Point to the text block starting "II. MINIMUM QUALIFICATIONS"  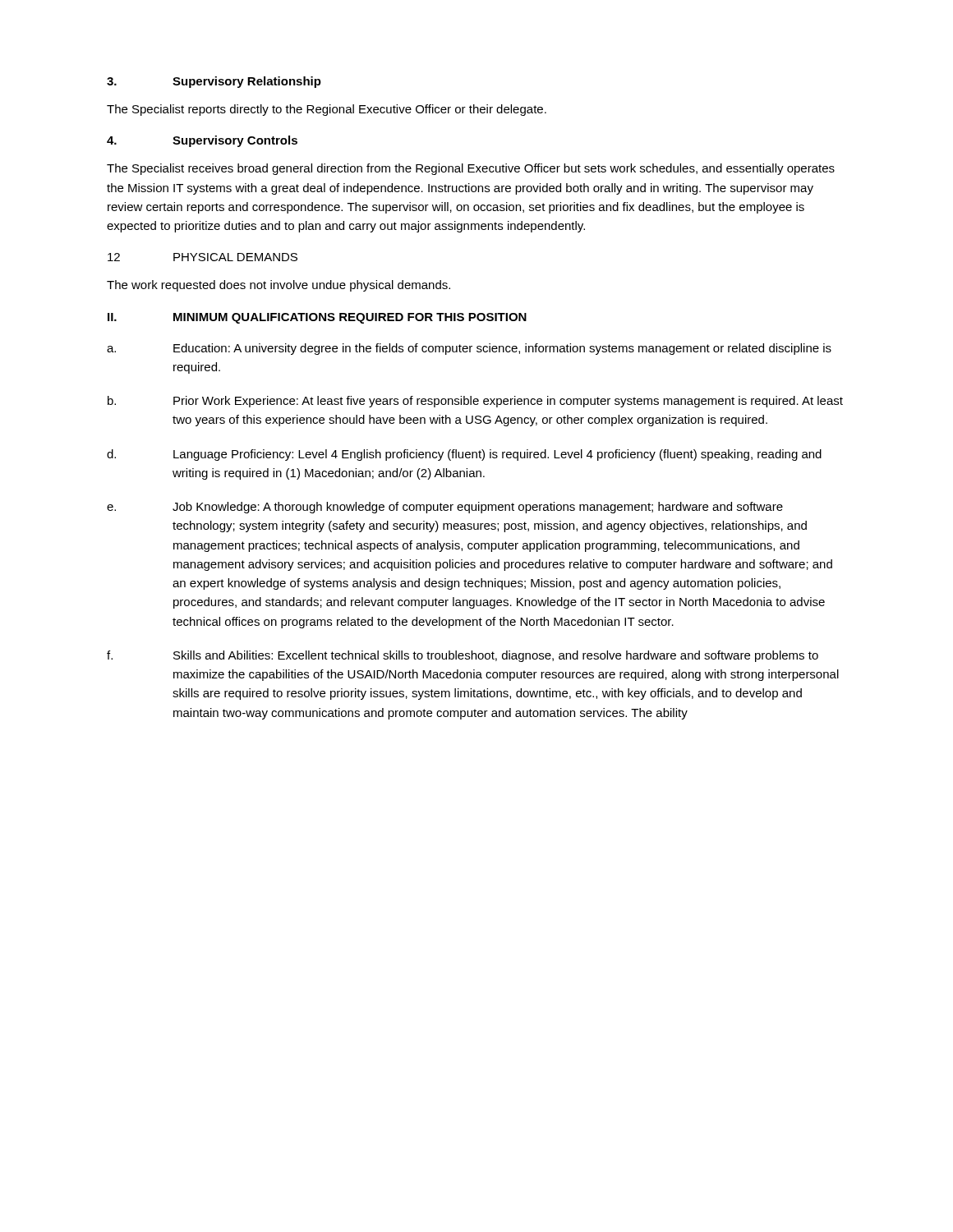pos(317,316)
